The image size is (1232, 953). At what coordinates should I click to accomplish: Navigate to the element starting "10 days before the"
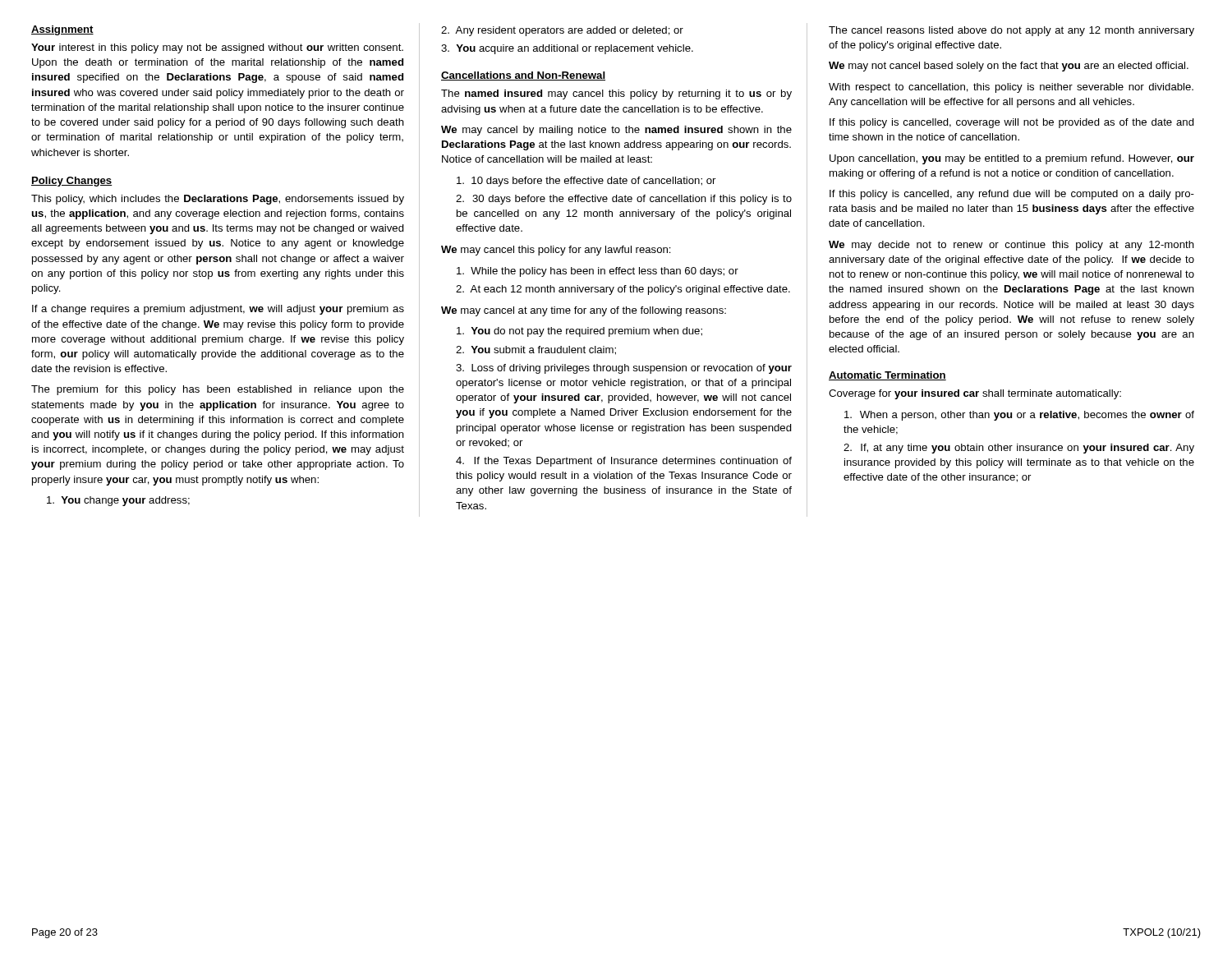click(586, 180)
